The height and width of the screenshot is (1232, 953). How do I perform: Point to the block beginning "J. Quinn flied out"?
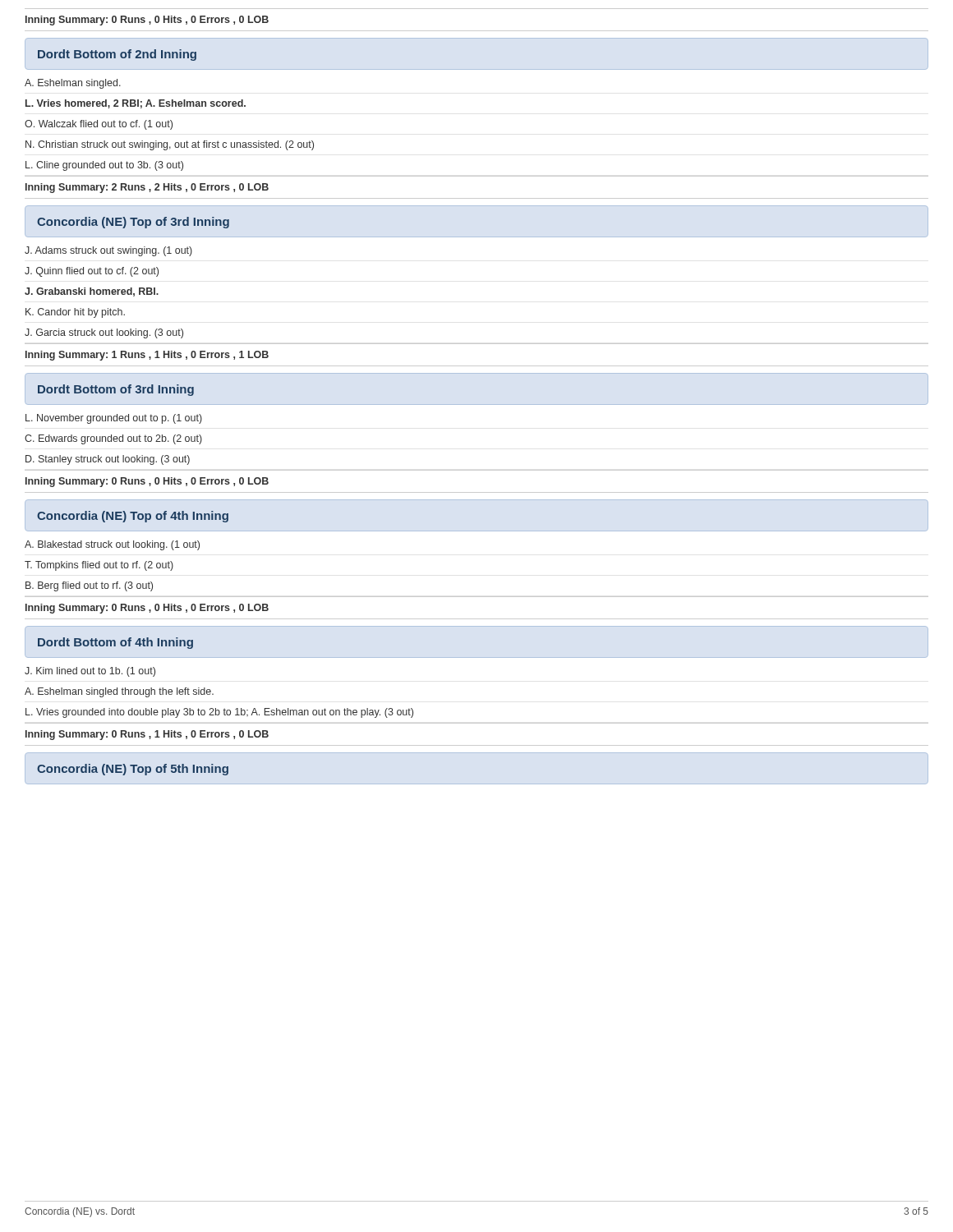pos(92,272)
